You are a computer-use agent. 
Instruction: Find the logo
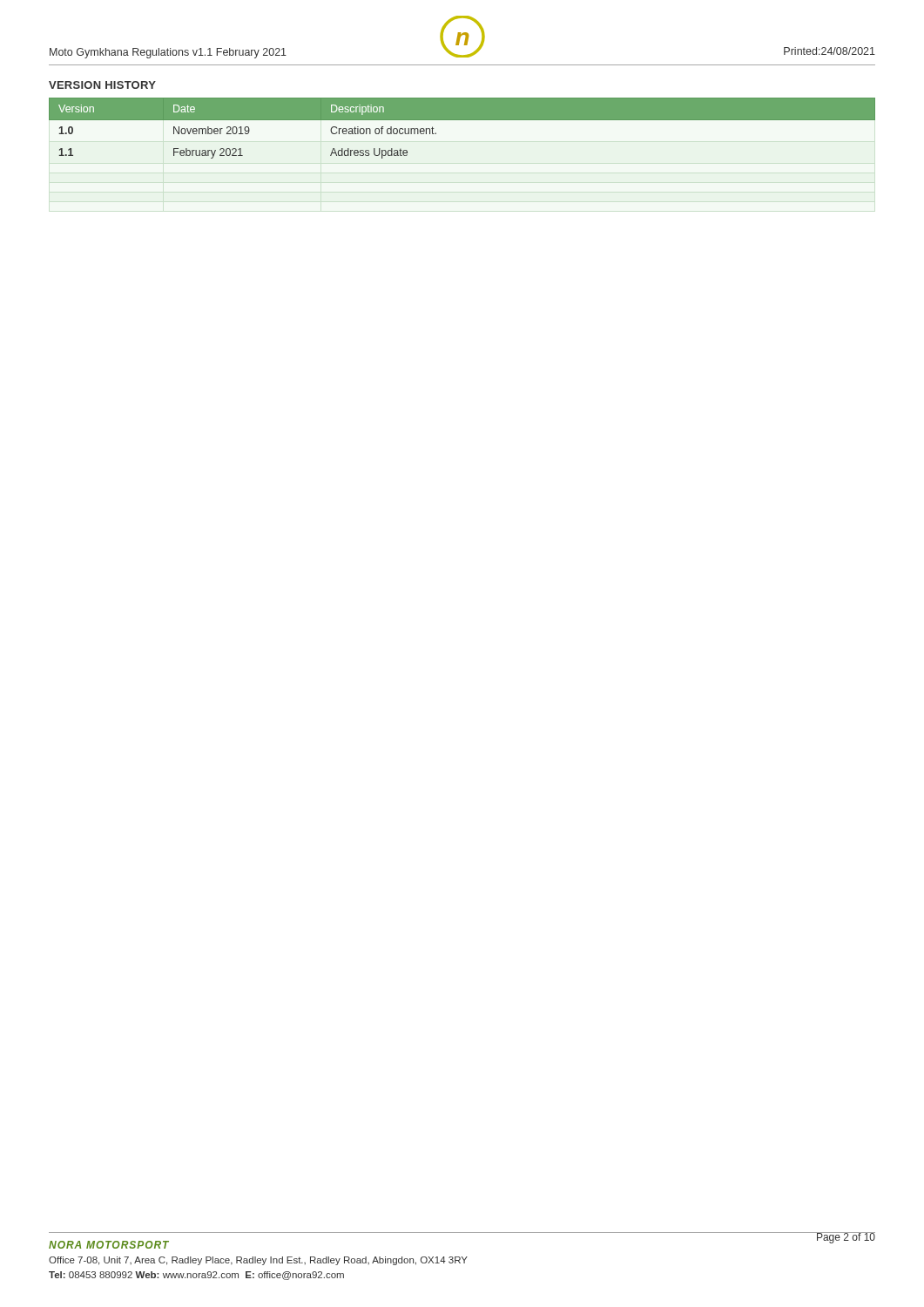462,37
